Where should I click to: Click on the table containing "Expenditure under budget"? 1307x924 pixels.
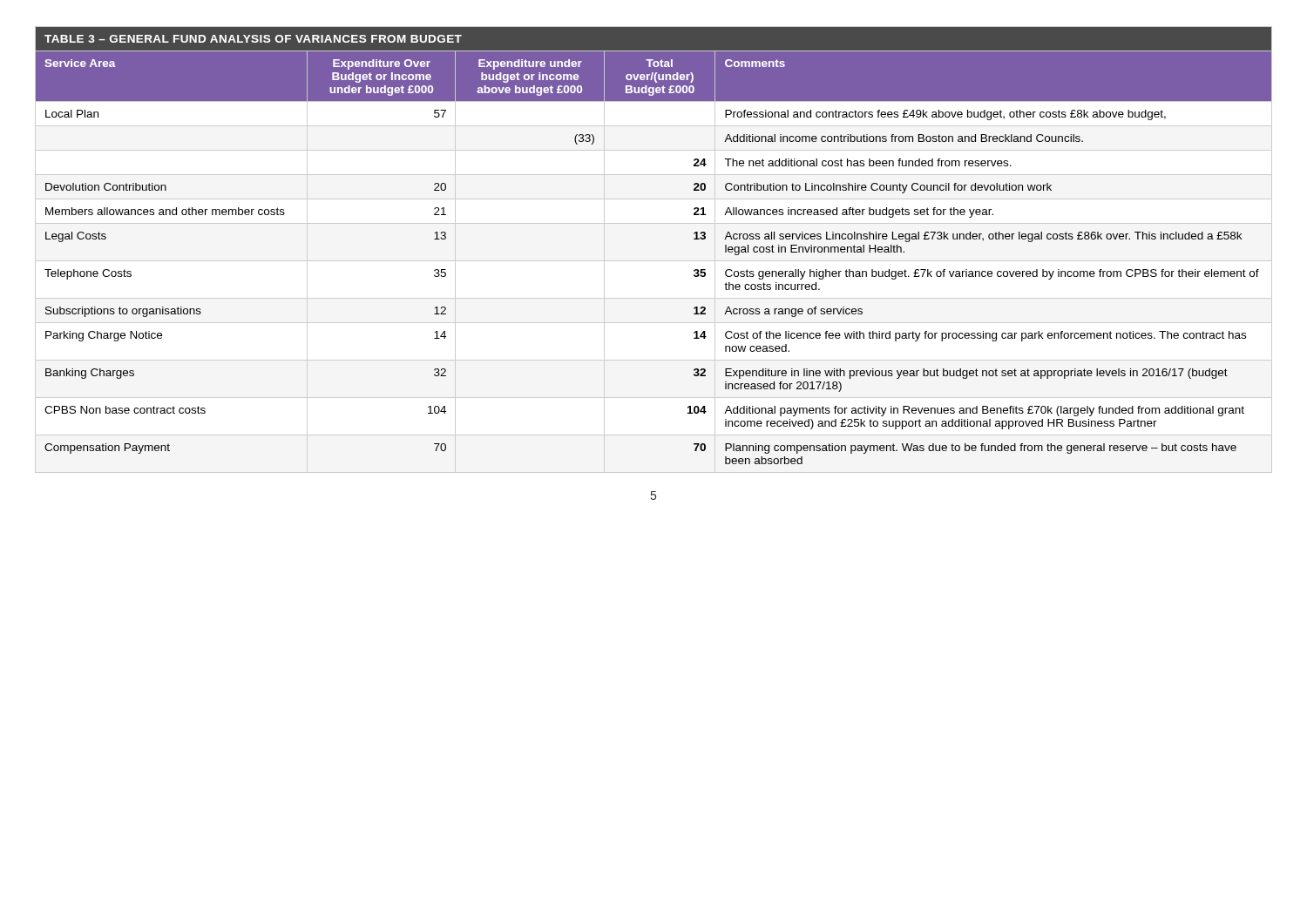point(654,250)
